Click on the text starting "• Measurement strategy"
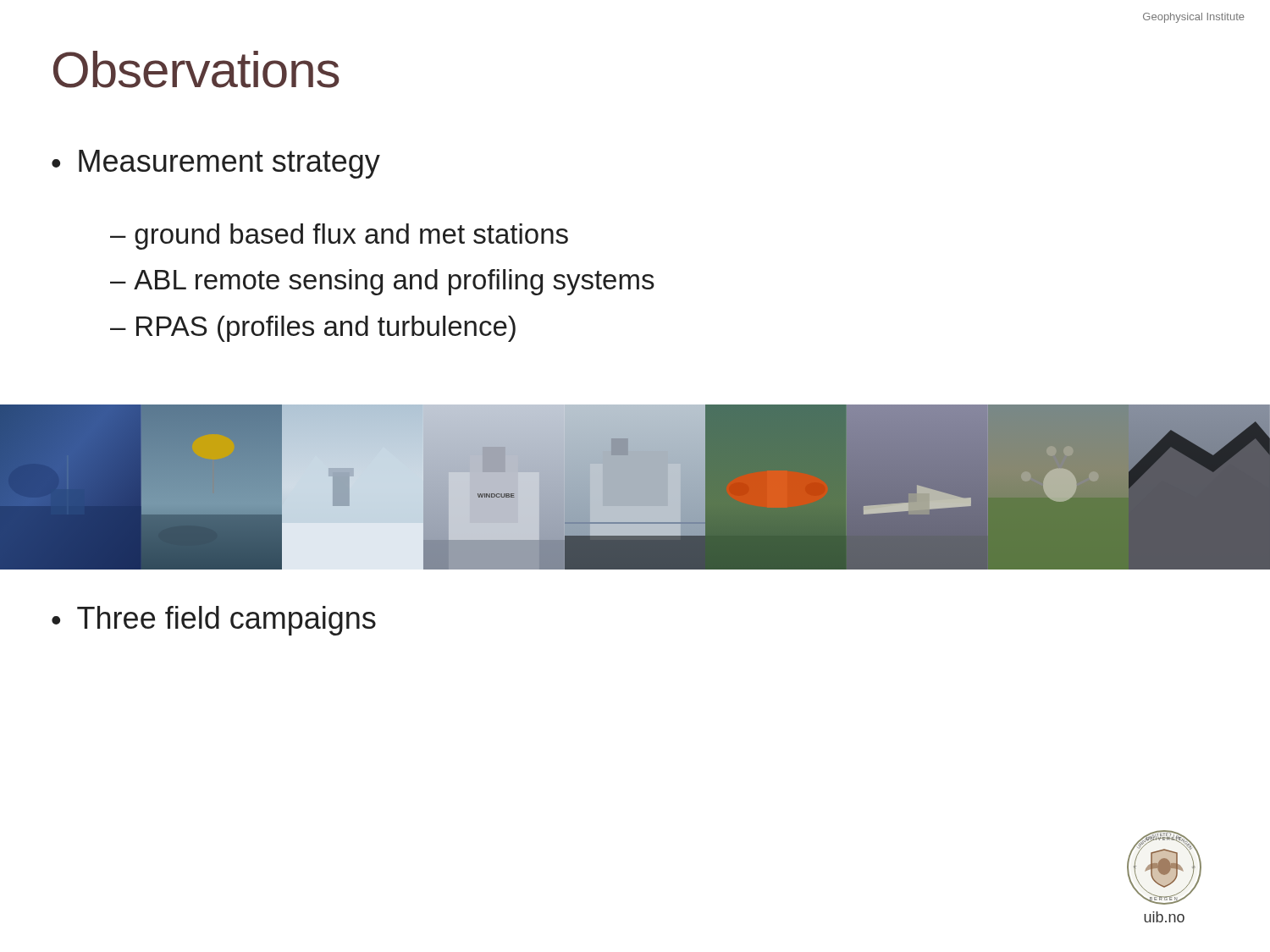Viewport: 1270px width, 952px height. click(215, 162)
